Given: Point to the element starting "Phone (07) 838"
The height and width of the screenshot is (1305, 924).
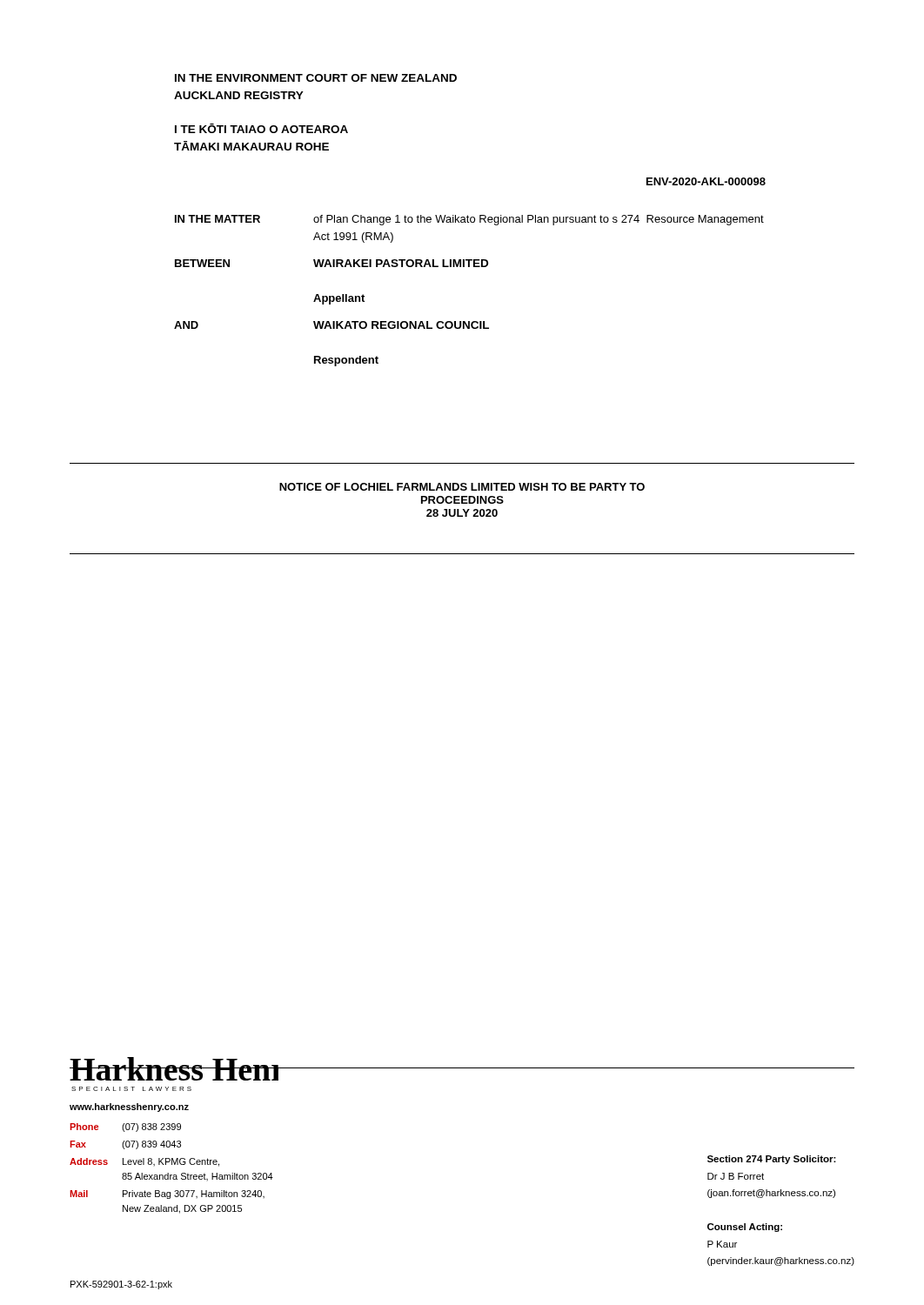Looking at the screenshot, I should coord(171,1169).
